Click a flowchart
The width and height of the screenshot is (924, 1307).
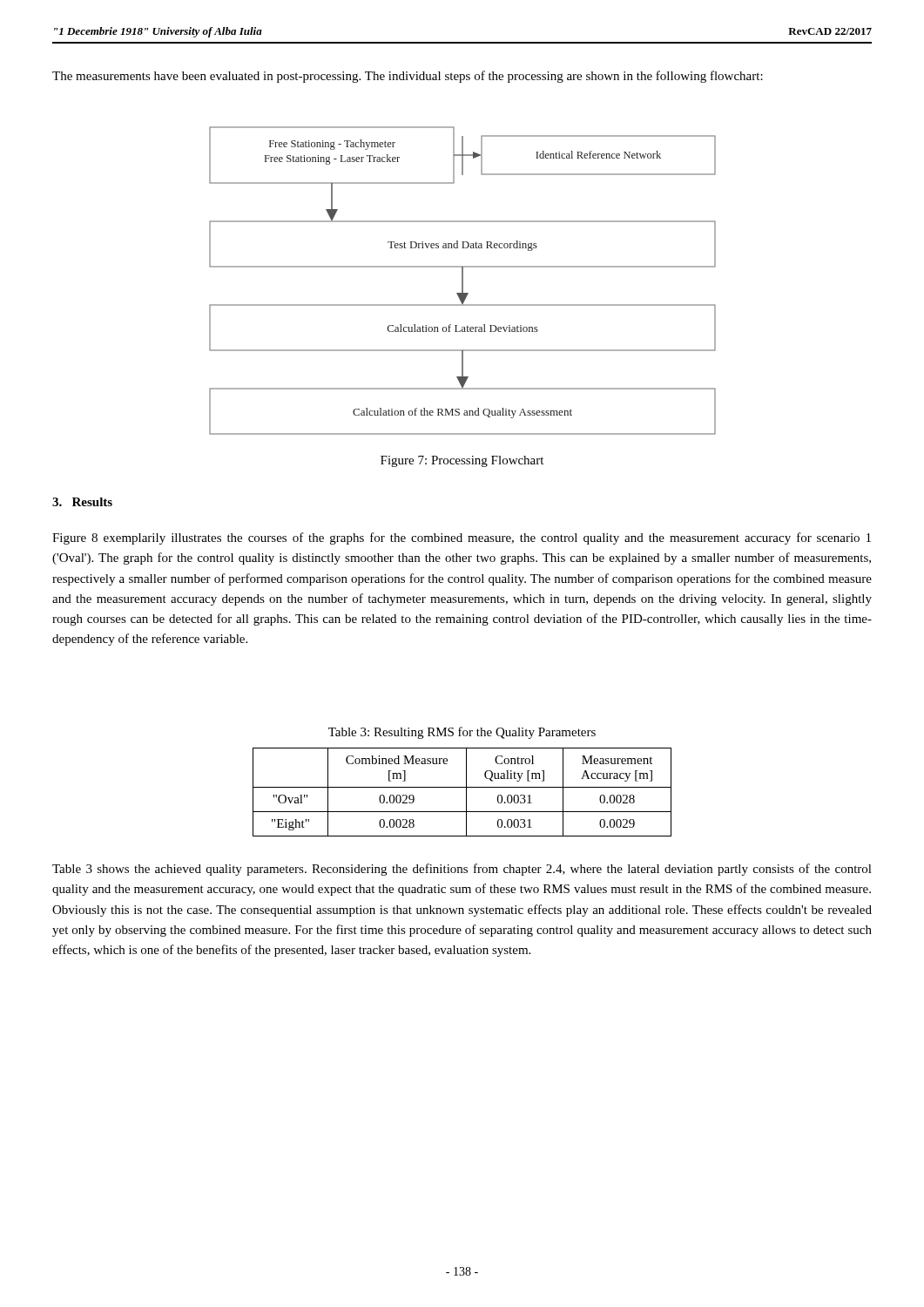click(x=462, y=280)
